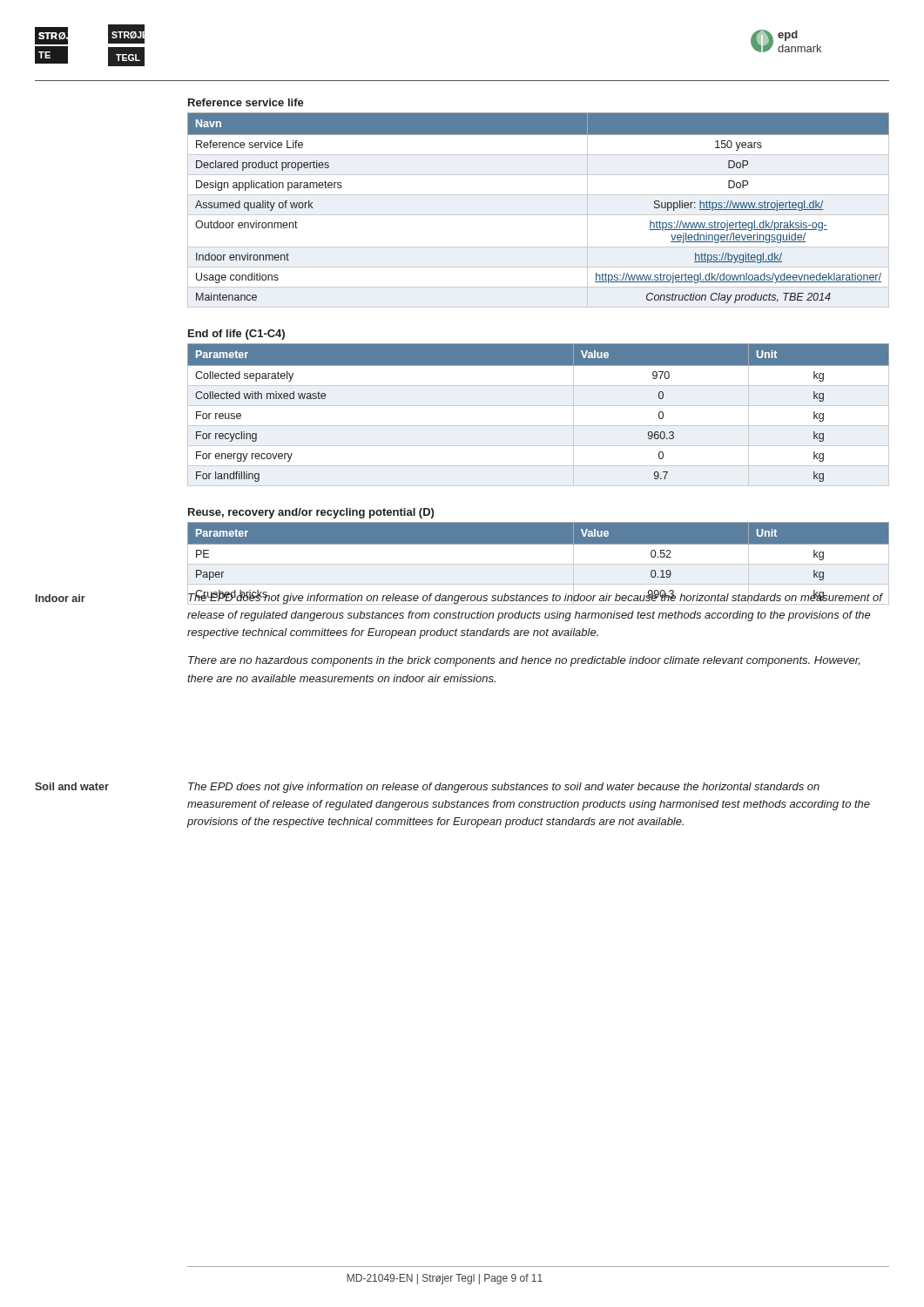Click on the table containing "Collected separately"

(x=538, y=415)
